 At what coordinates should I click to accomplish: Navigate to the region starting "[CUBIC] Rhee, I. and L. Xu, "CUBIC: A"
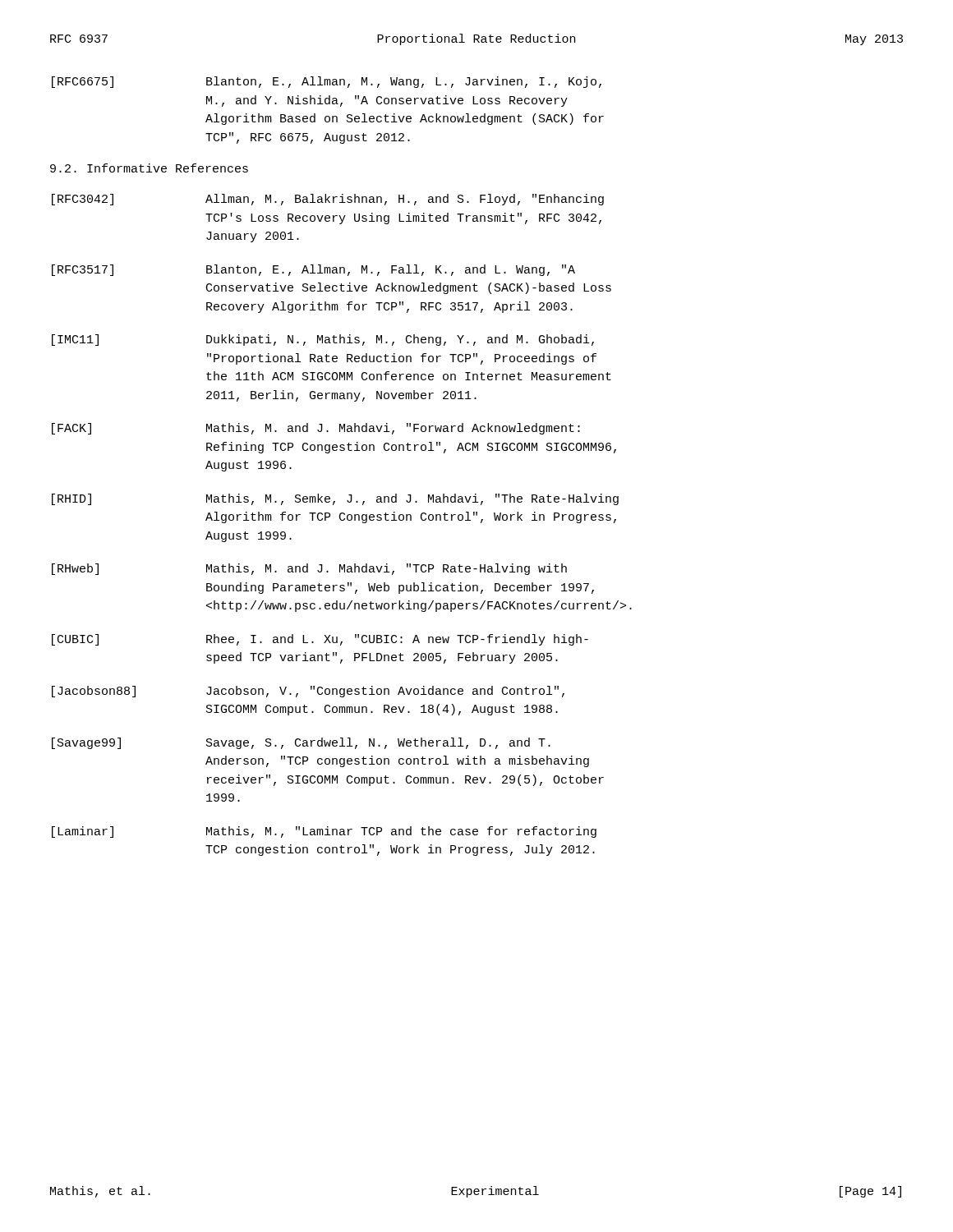476,650
